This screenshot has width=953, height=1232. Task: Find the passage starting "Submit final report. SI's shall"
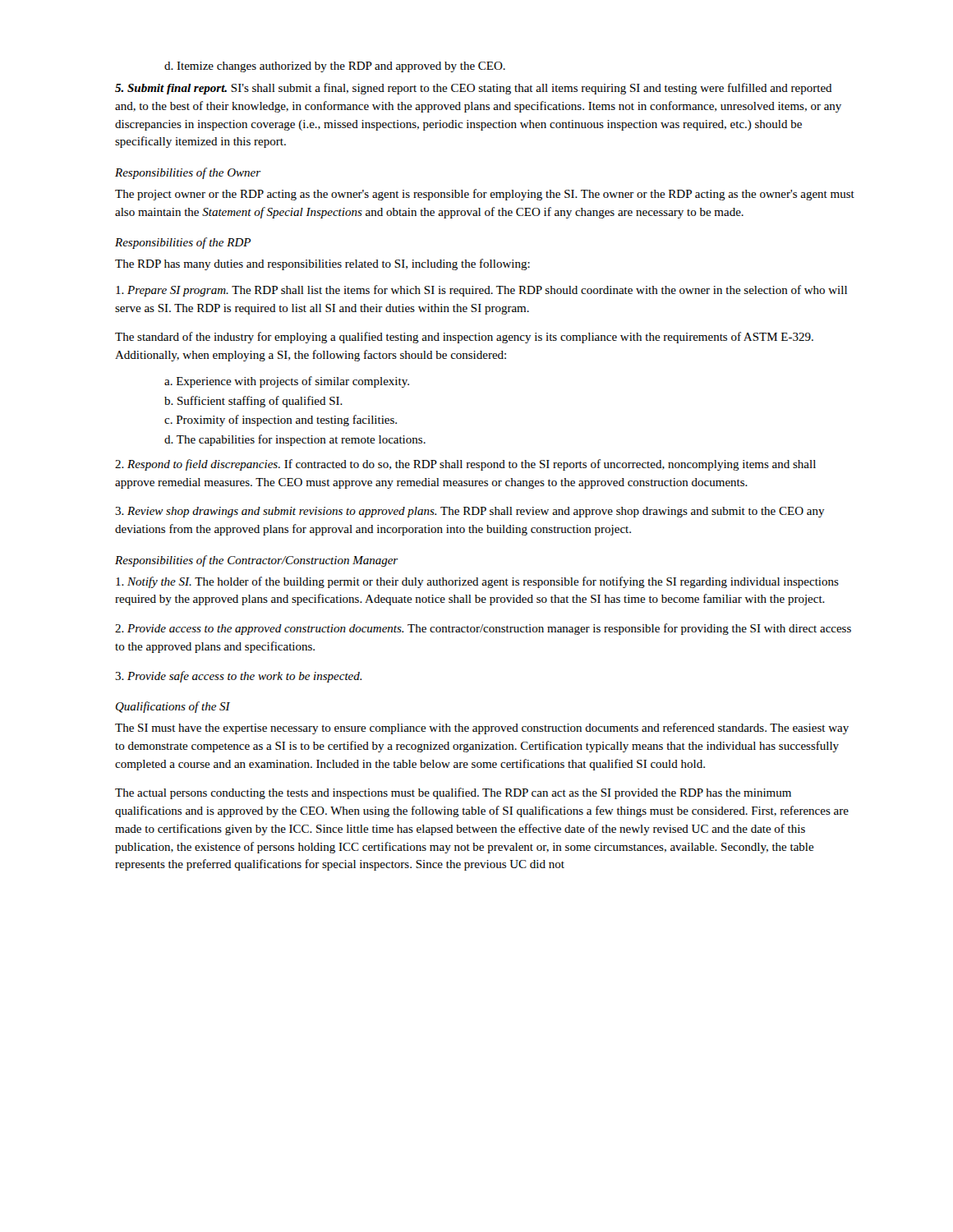tap(485, 115)
